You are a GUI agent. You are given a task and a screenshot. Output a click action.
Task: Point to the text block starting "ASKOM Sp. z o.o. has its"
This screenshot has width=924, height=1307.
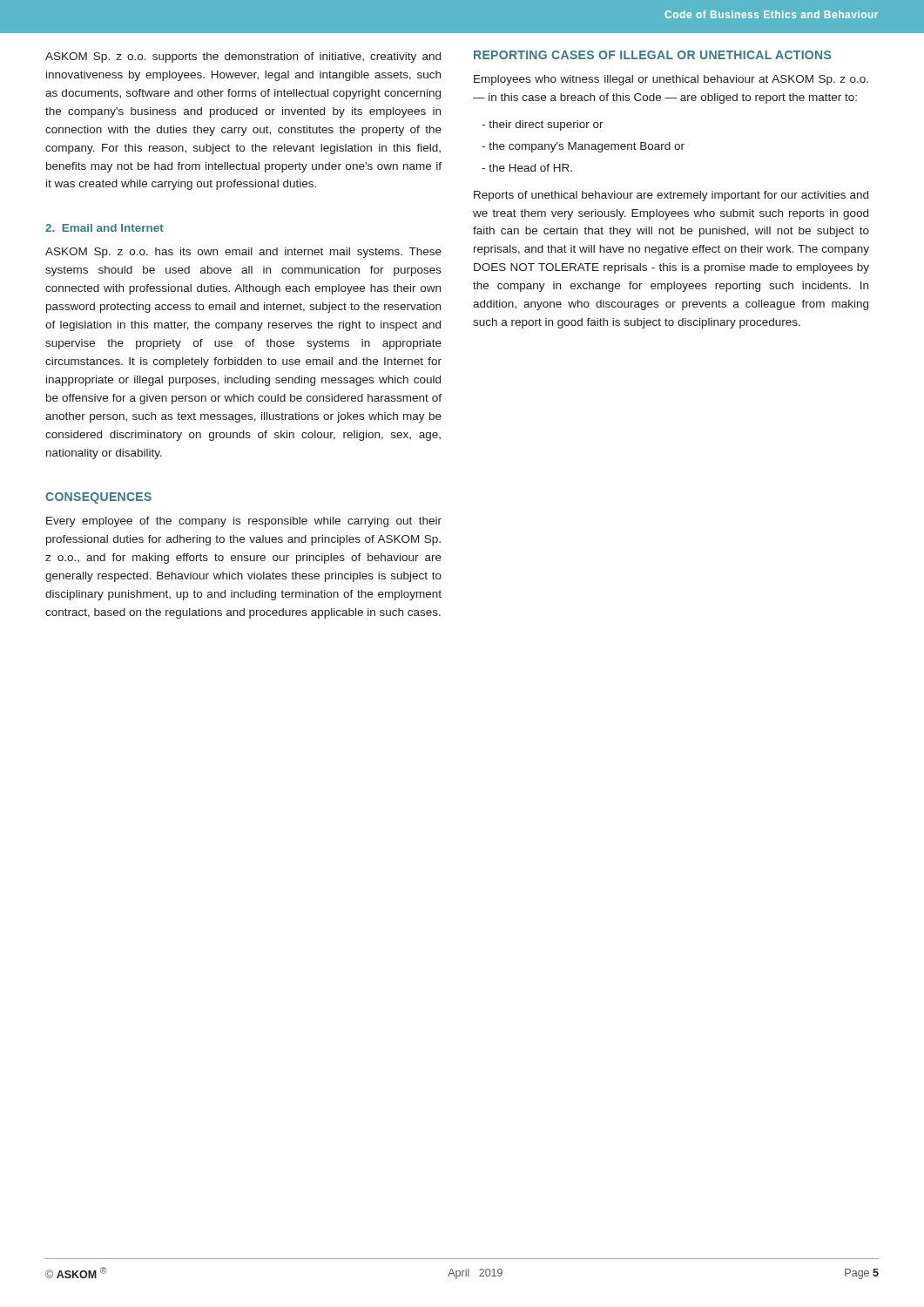click(243, 352)
